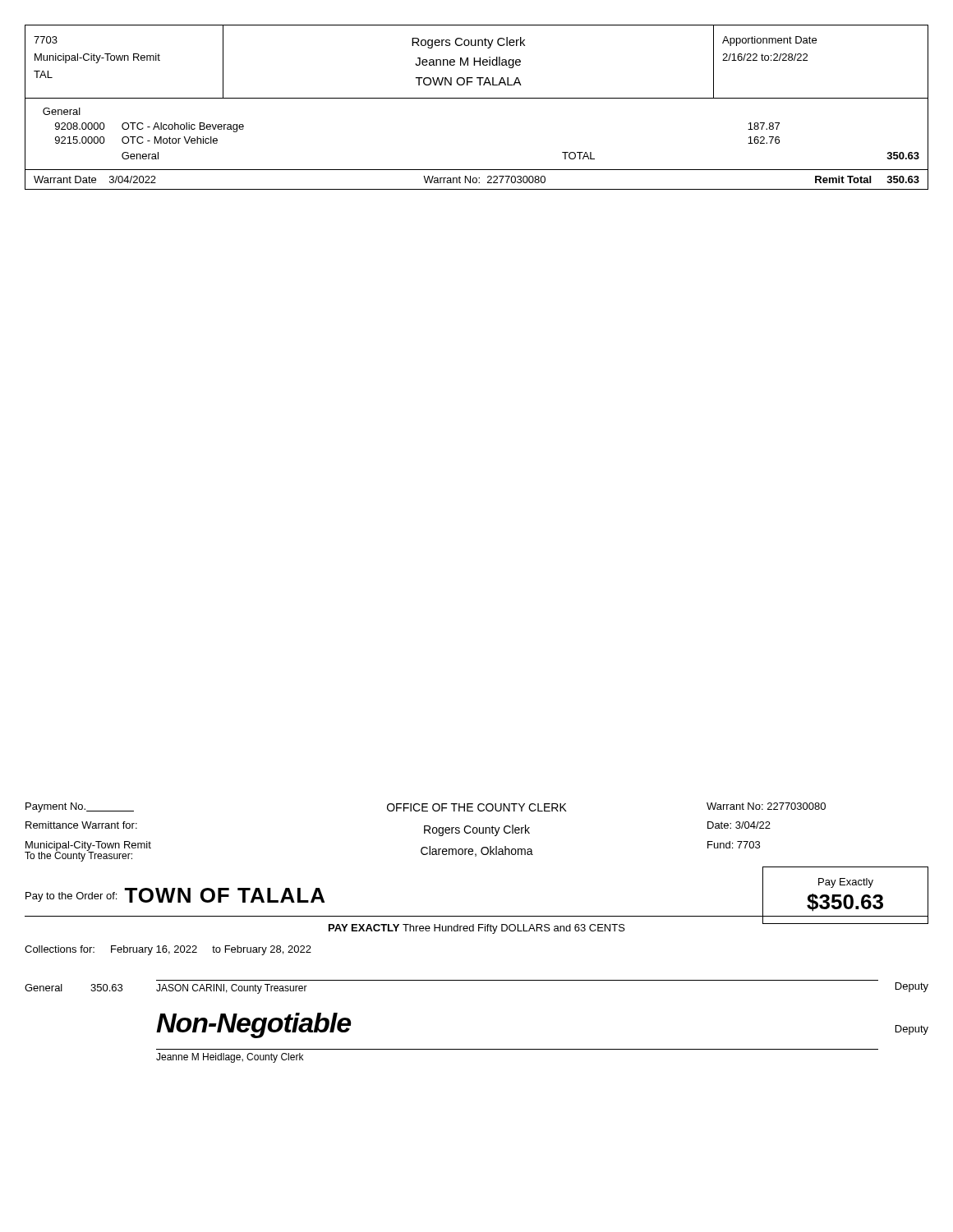Navigate to the block starting "Collections for: February 16, 2022"
953x1232 pixels.
pos(168,949)
